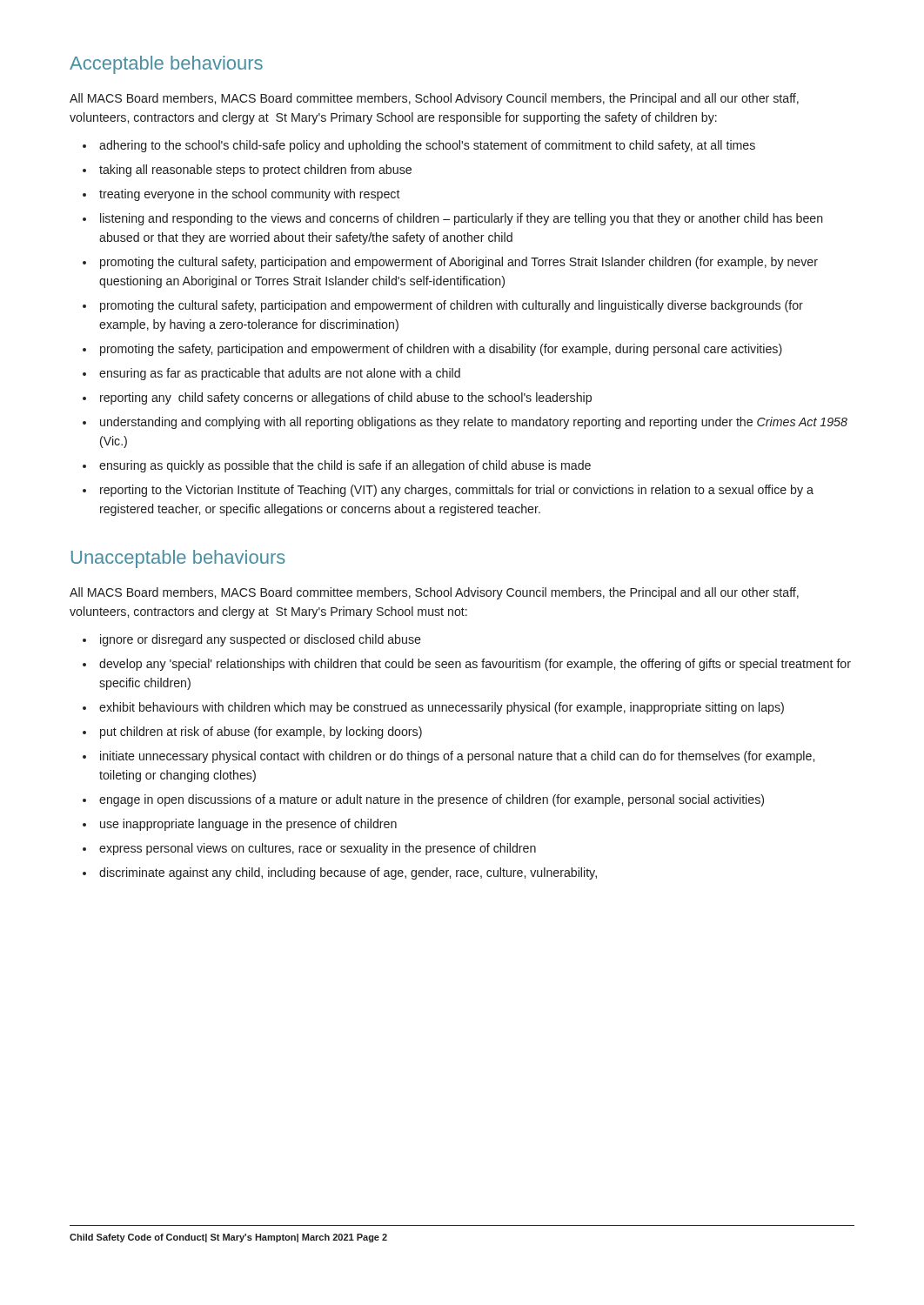Find the block on this page that starts "ignore or disregard any suspected"
This screenshot has height=1305, width=924.
pos(252,640)
